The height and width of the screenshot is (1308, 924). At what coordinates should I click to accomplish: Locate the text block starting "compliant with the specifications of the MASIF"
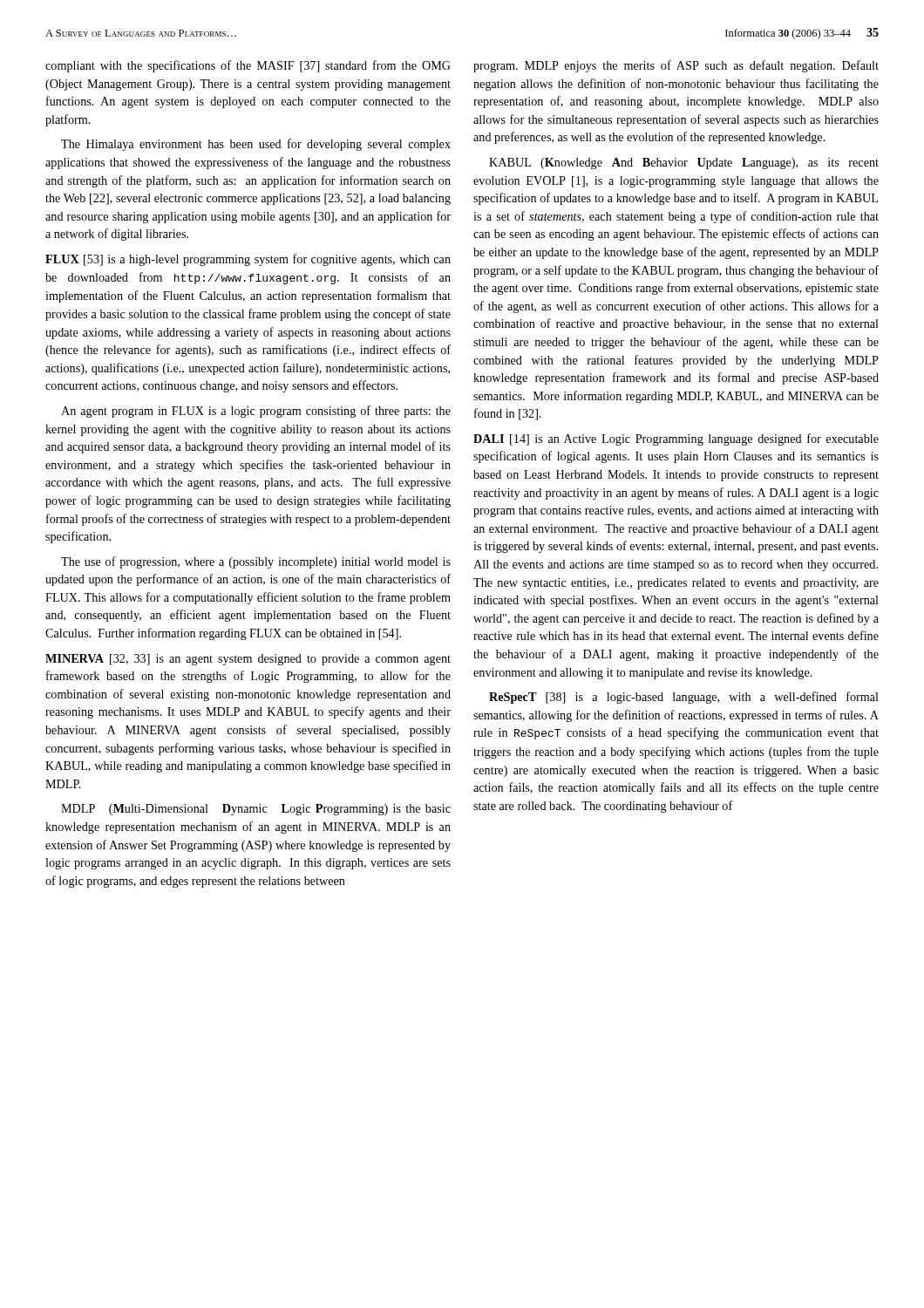248,473
